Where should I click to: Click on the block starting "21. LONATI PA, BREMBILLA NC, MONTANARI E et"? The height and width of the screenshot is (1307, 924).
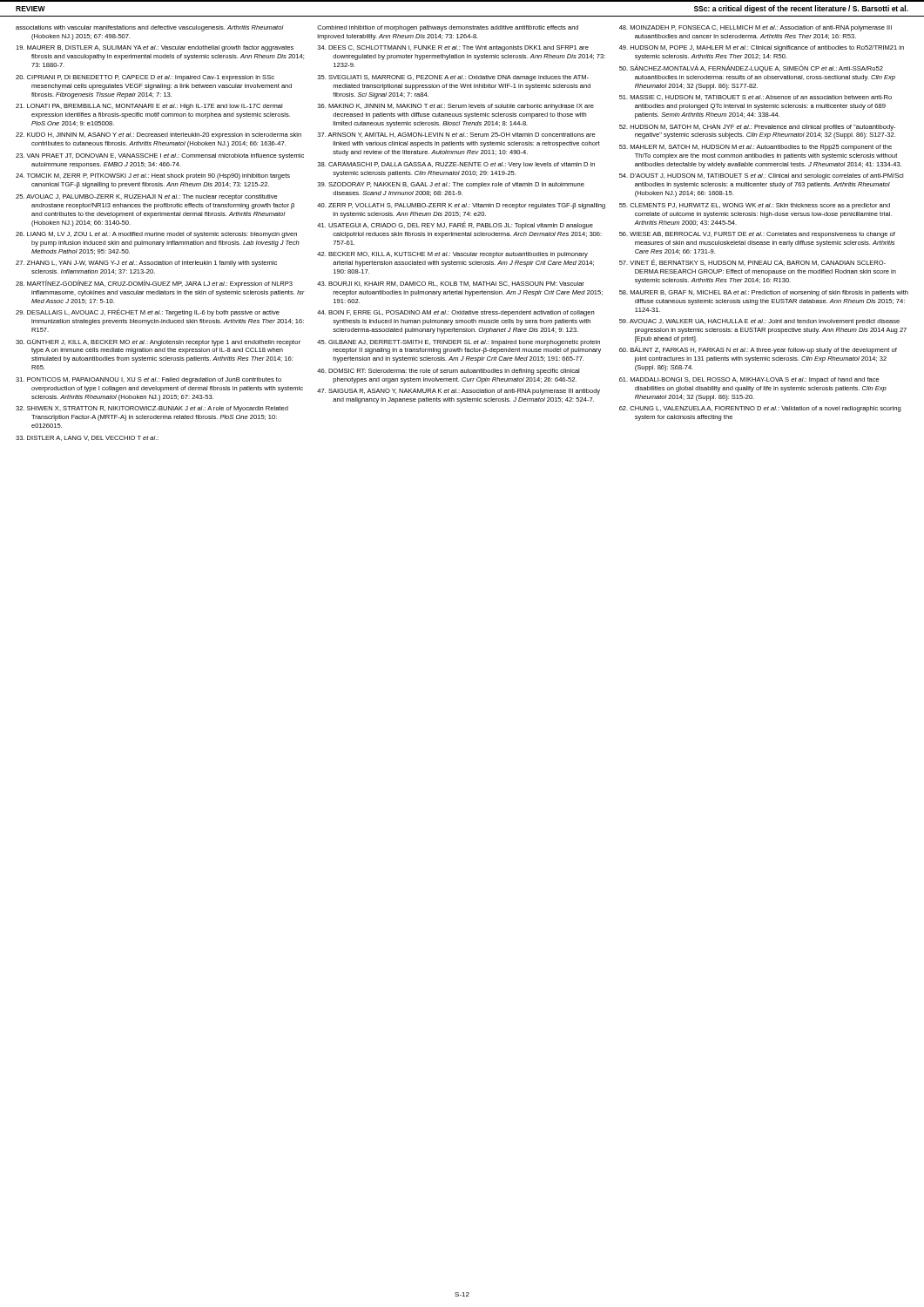point(153,115)
